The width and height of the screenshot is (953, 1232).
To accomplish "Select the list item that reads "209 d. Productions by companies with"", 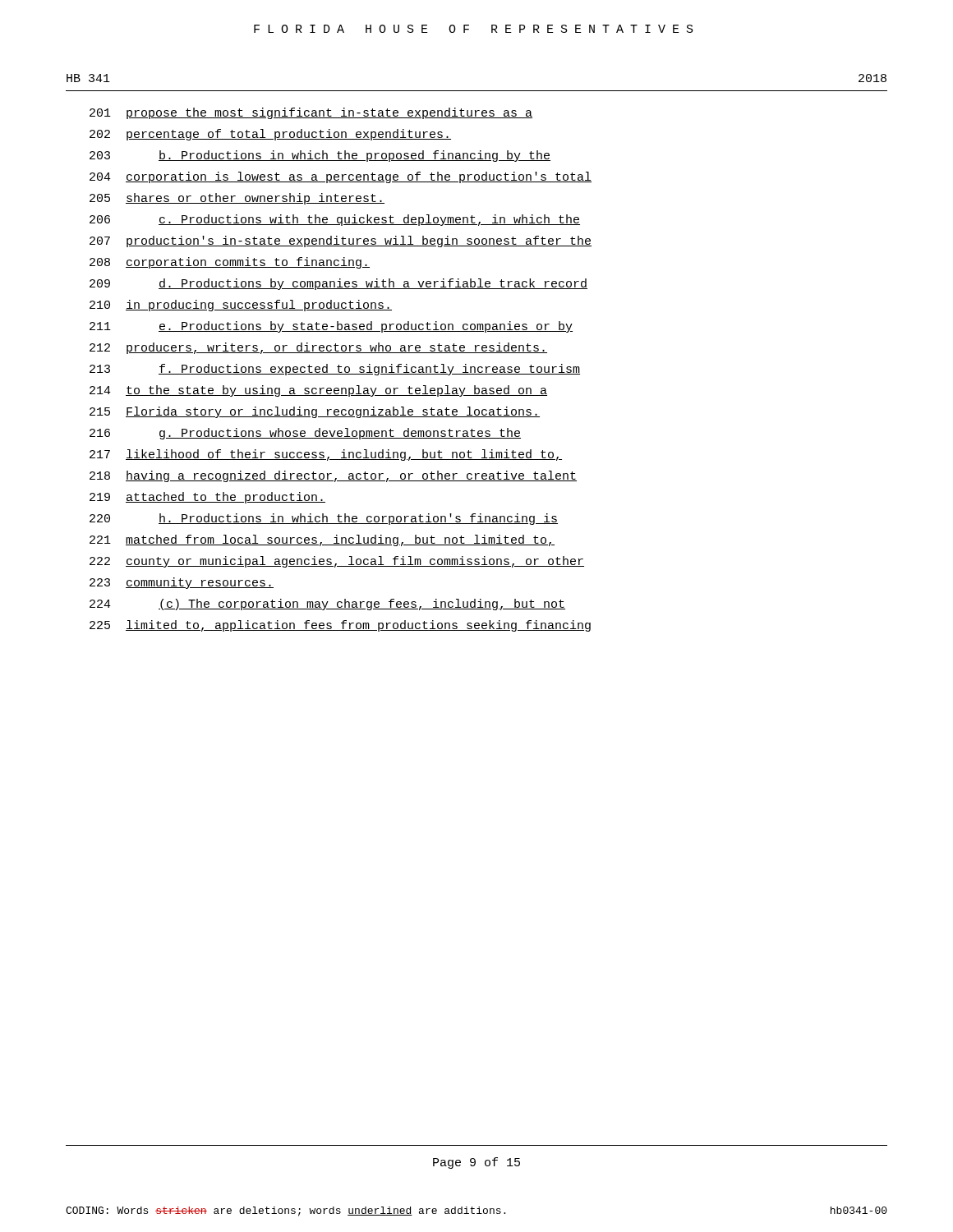I will click(476, 285).
